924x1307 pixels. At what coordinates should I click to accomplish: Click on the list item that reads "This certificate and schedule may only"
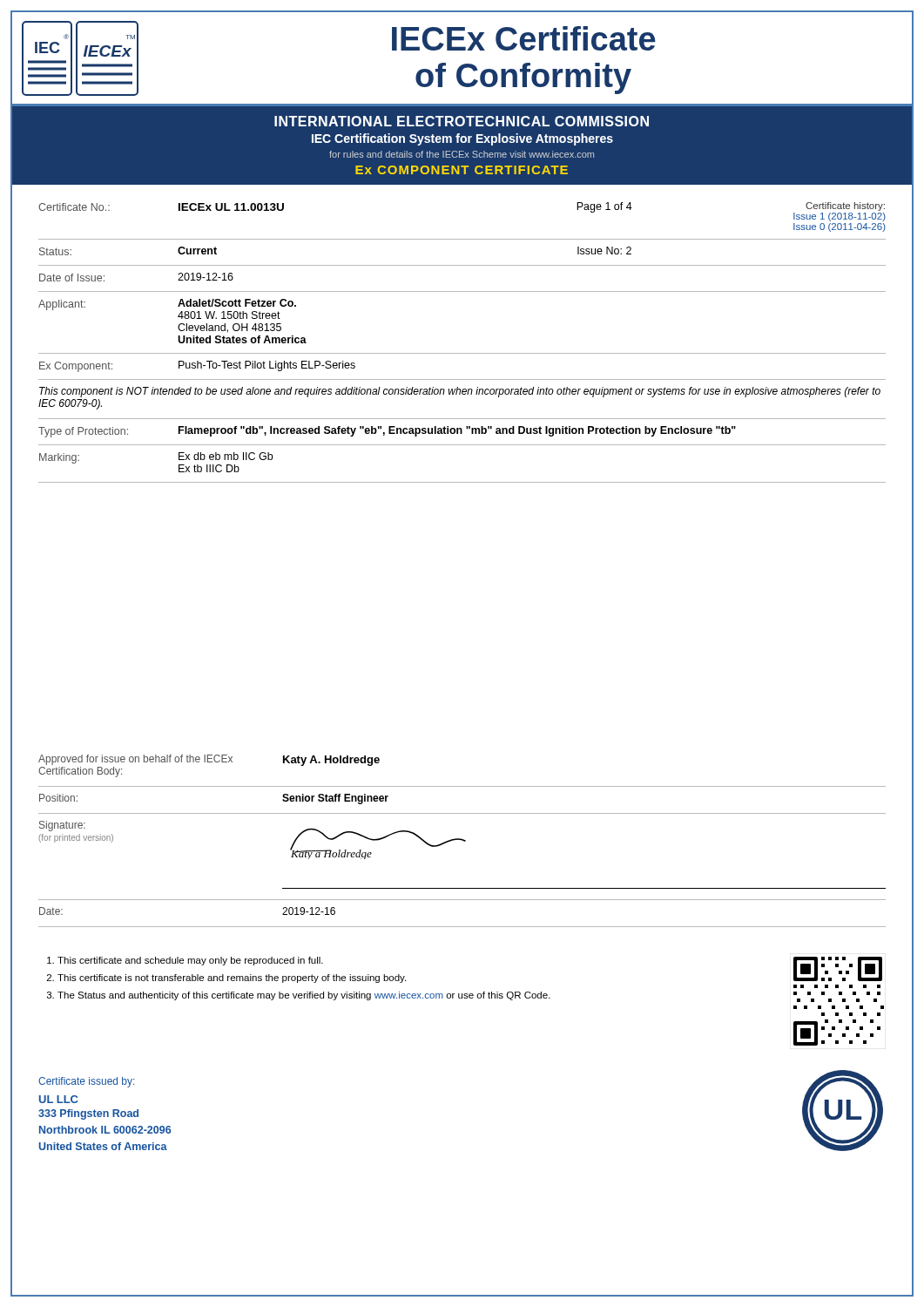point(191,960)
